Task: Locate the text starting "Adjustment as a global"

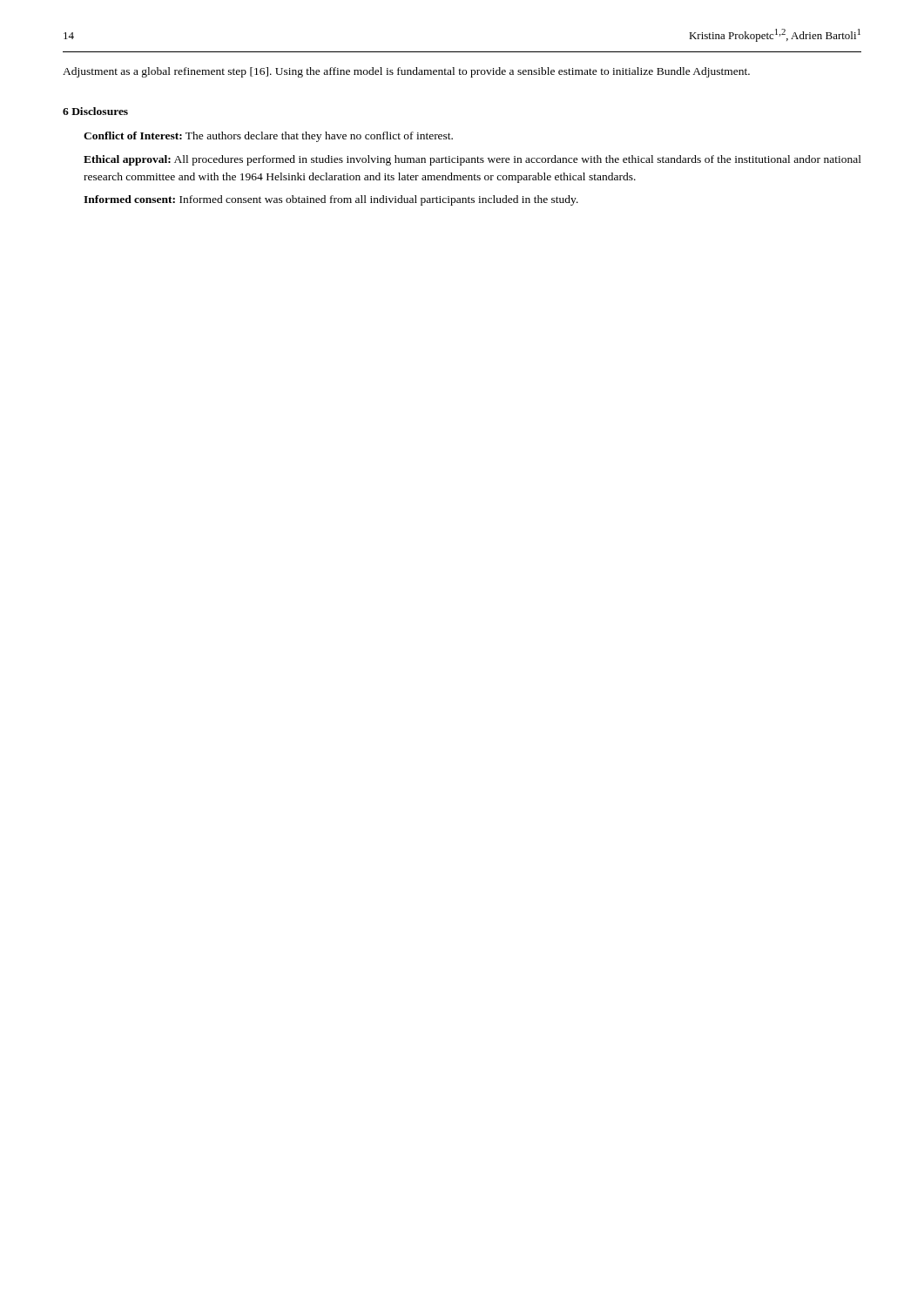Action: tap(407, 71)
